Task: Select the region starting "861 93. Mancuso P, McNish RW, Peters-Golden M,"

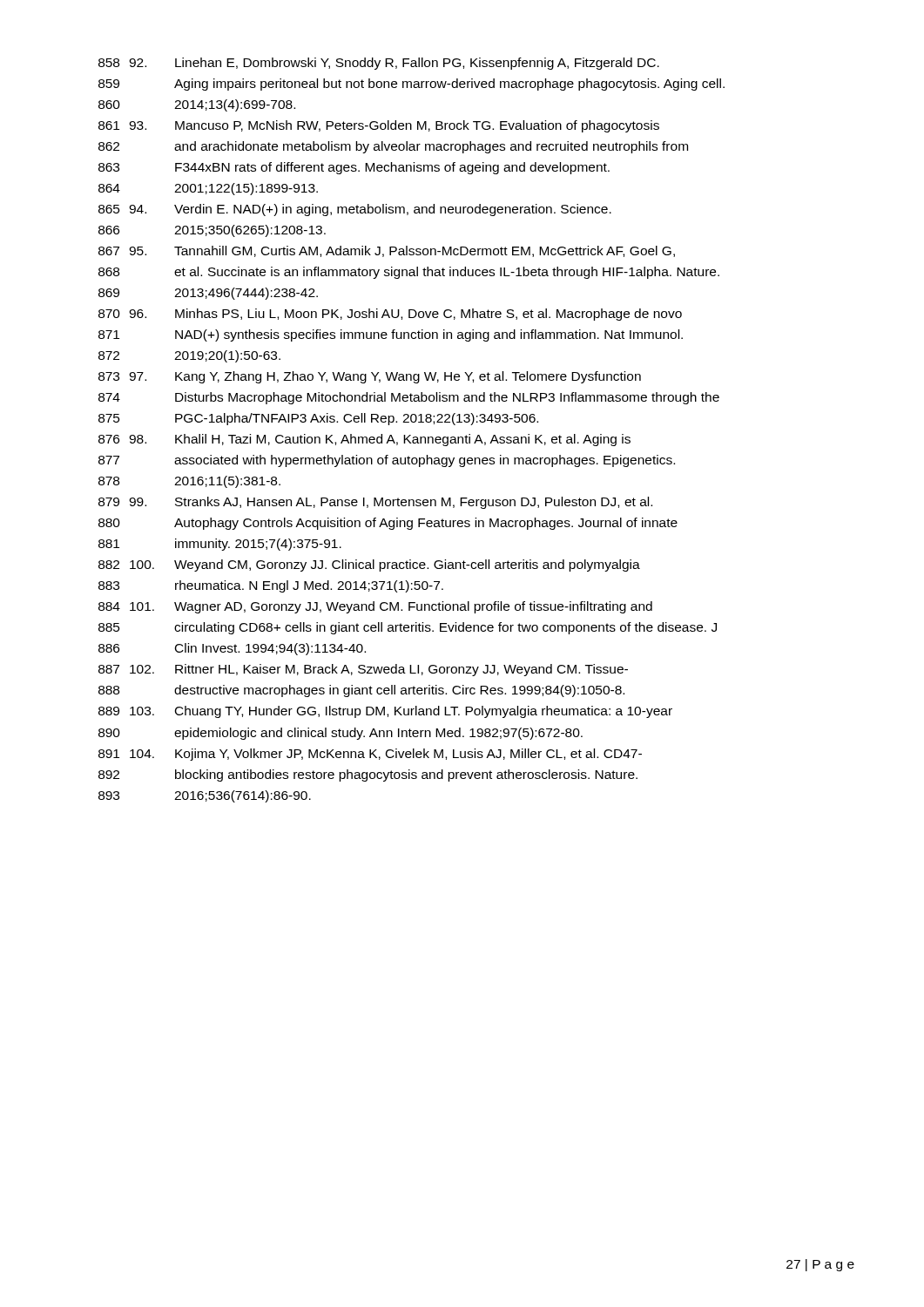Action: [x=462, y=125]
